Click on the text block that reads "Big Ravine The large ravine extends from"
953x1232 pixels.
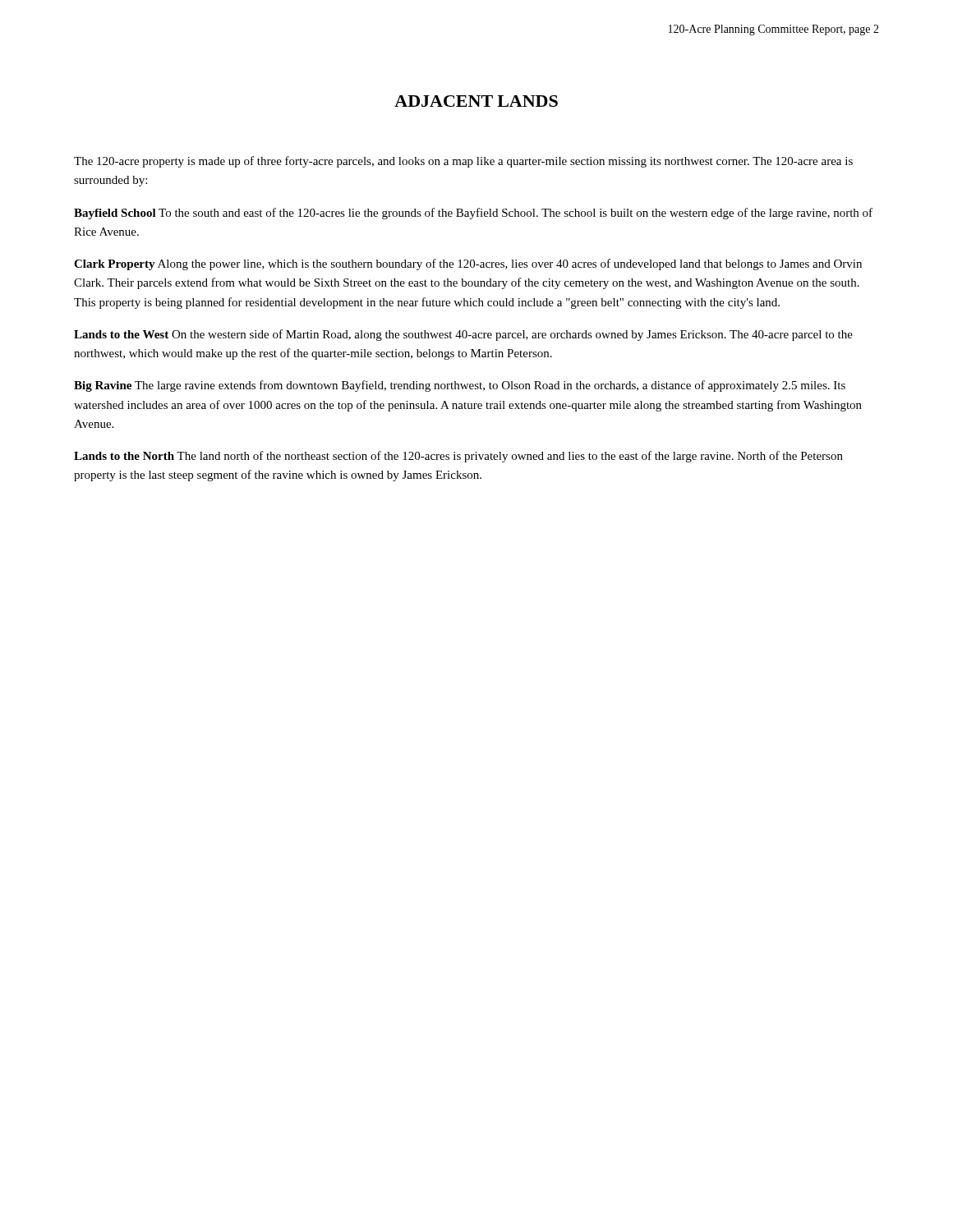[476, 405]
